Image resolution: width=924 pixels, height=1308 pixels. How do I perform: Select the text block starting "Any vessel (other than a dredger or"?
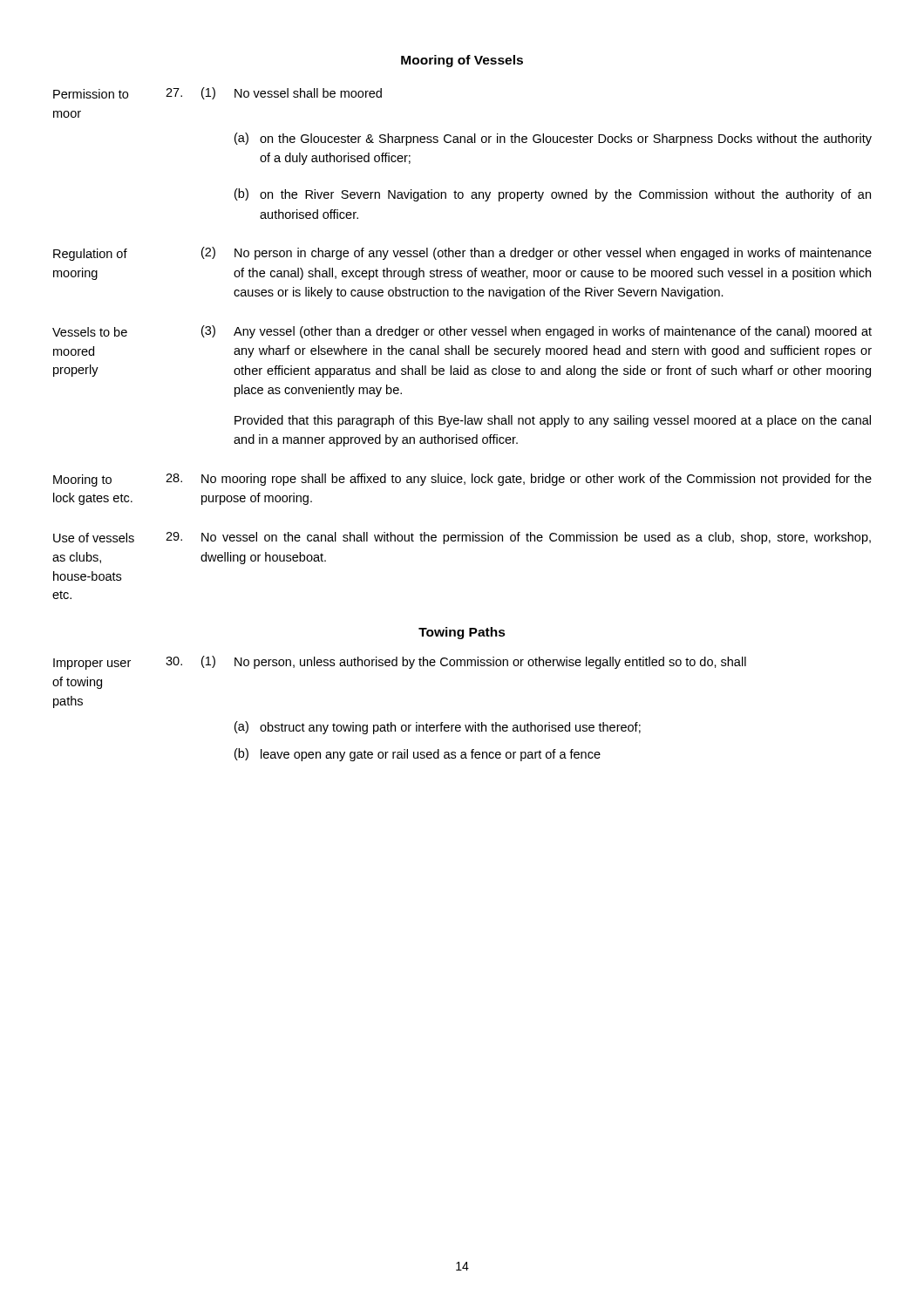click(553, 361)
